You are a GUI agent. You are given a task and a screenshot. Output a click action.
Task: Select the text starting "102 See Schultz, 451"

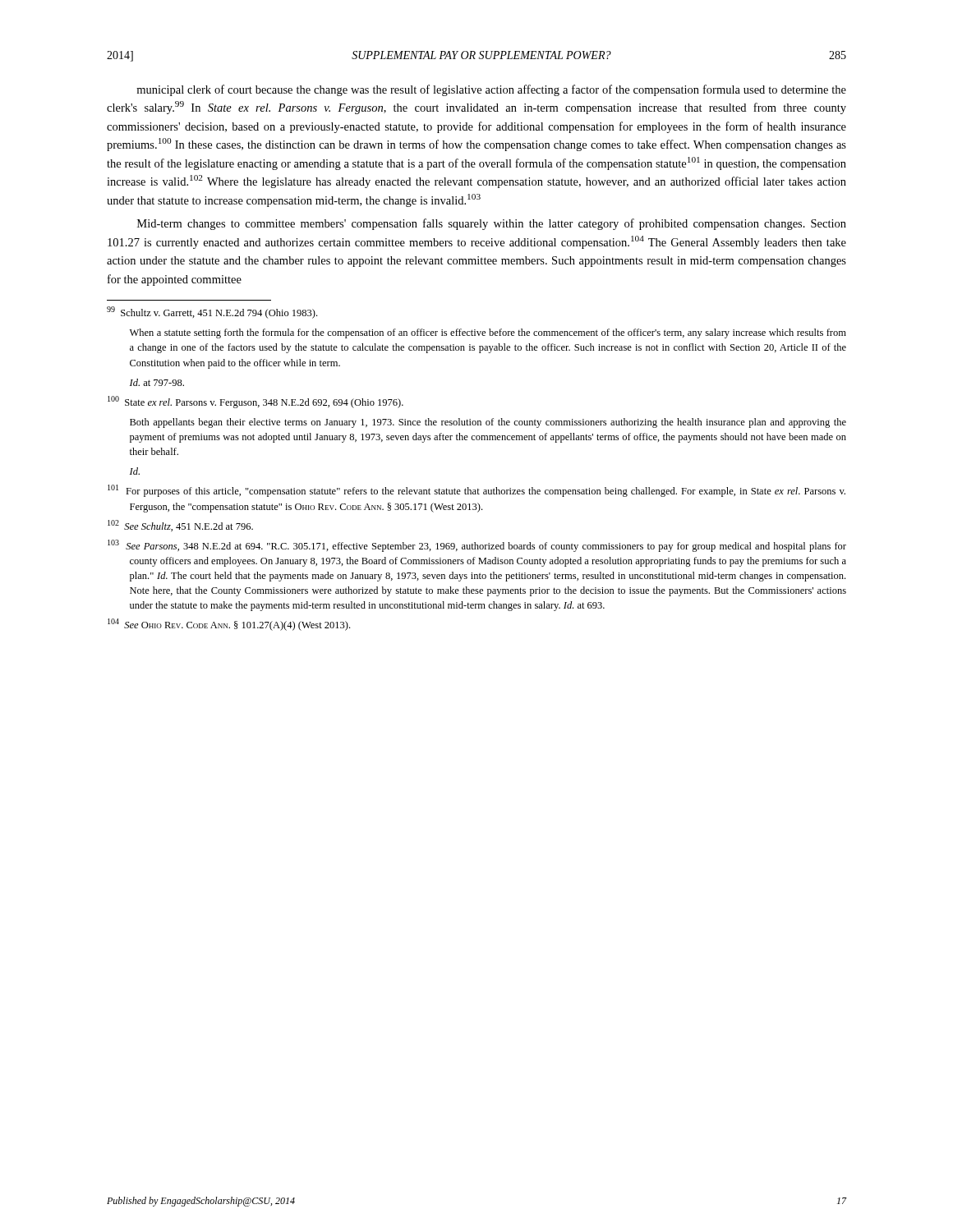(x=180, y=525)
